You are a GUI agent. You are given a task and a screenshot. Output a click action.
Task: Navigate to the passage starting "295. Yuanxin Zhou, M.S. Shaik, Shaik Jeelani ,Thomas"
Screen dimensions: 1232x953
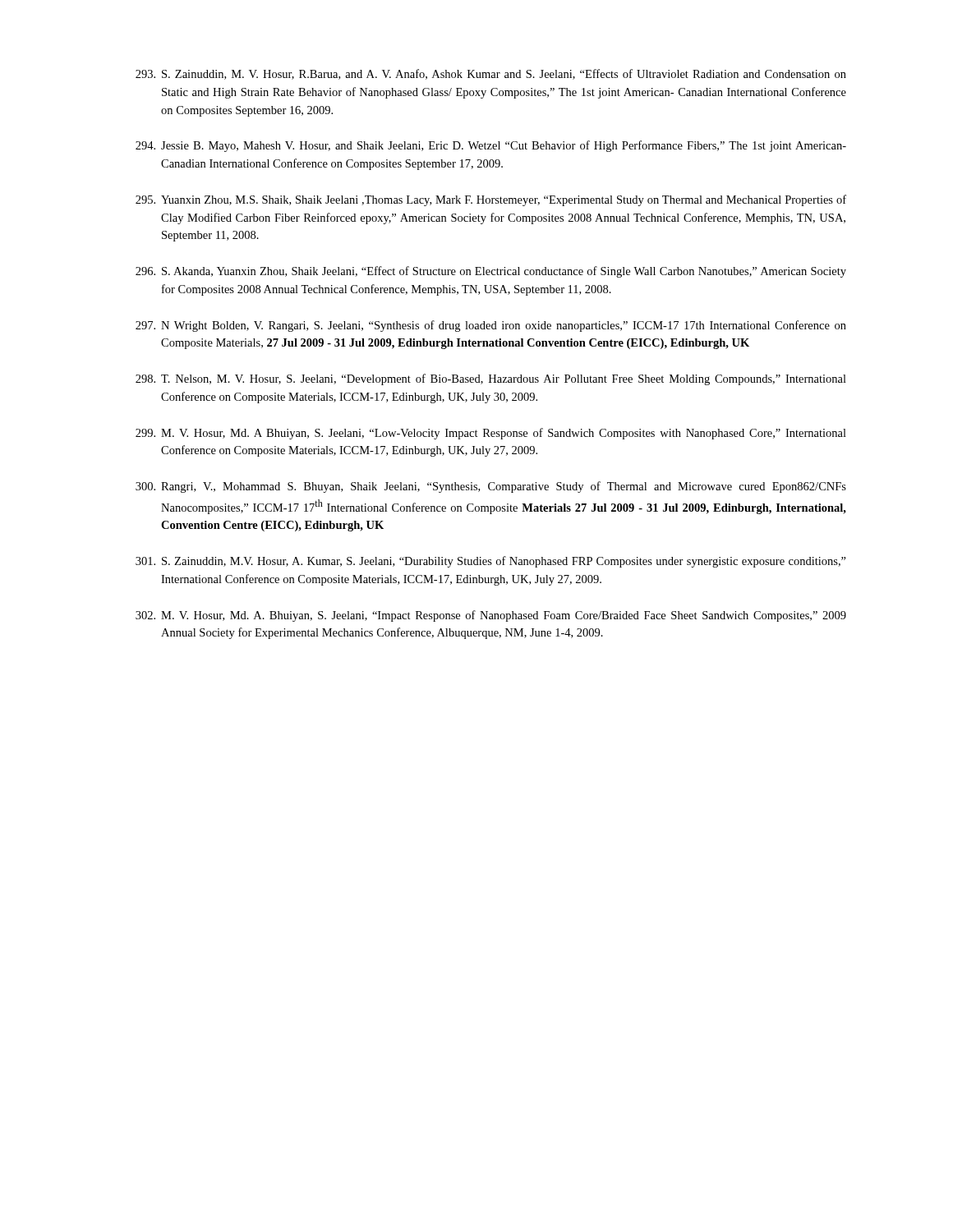point(476,218)
